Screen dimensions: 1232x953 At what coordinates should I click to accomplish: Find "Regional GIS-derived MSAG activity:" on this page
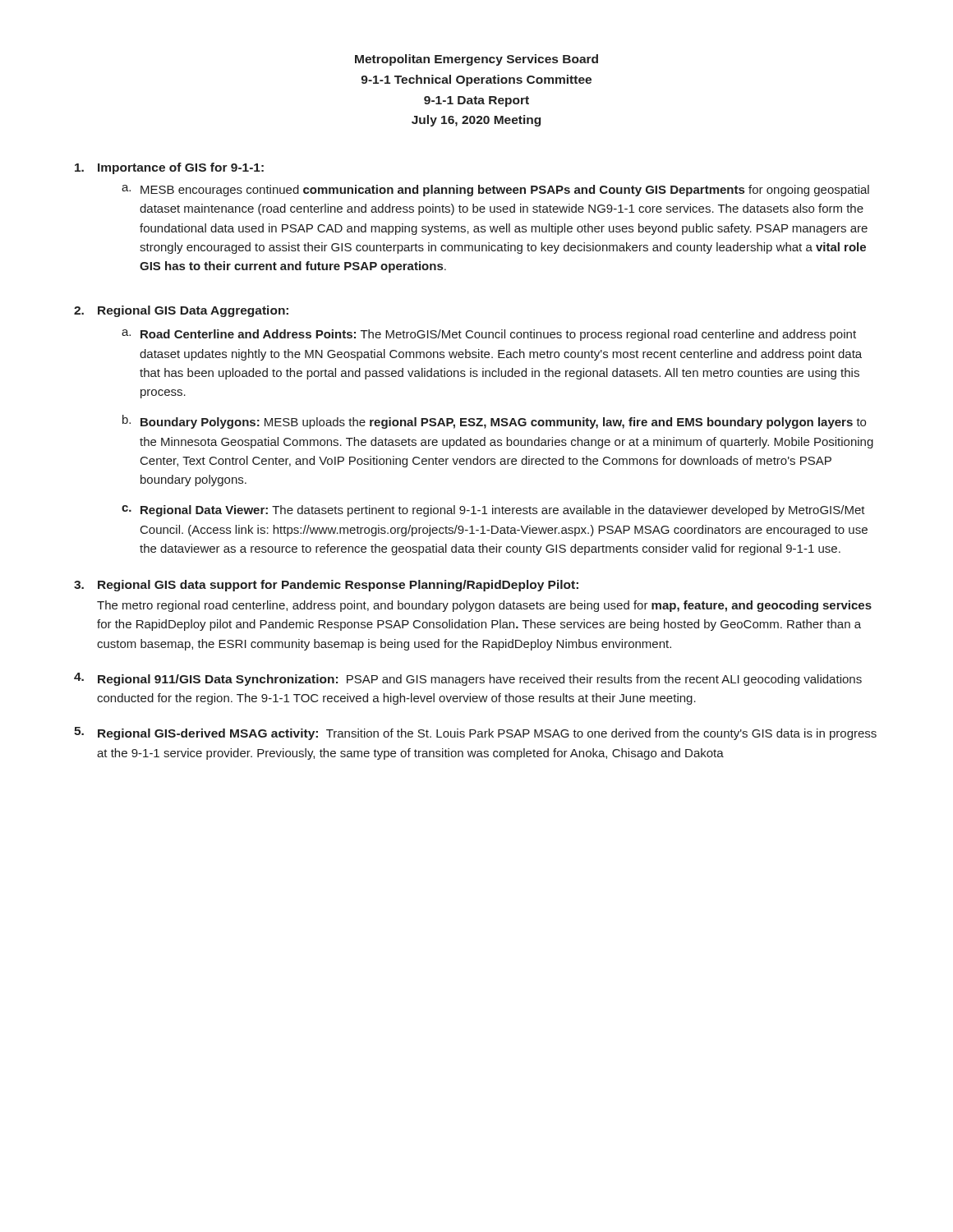[x=208, y=733]
